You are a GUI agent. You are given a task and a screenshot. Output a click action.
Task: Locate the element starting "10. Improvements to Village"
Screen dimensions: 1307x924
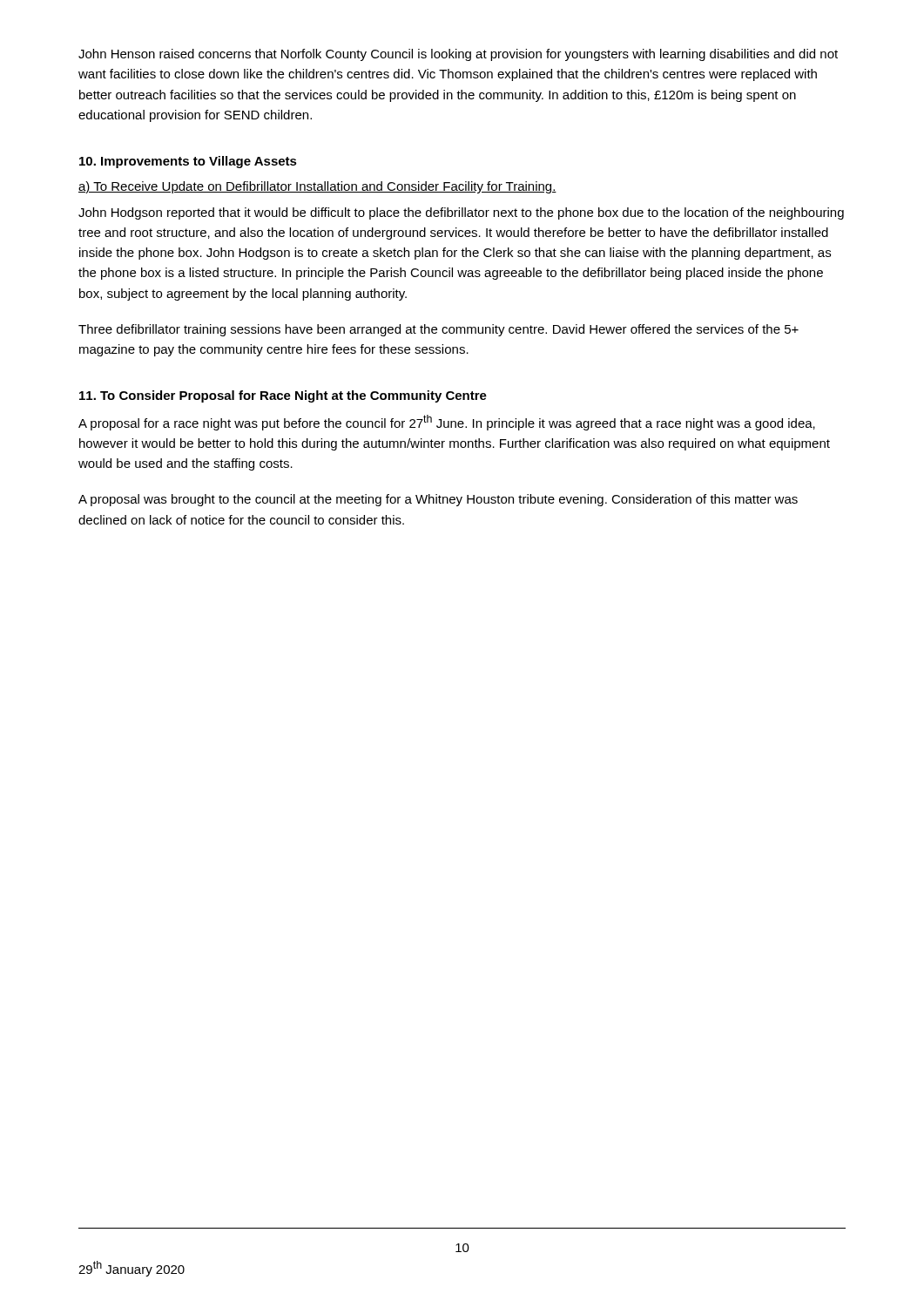tap(188, 161)
